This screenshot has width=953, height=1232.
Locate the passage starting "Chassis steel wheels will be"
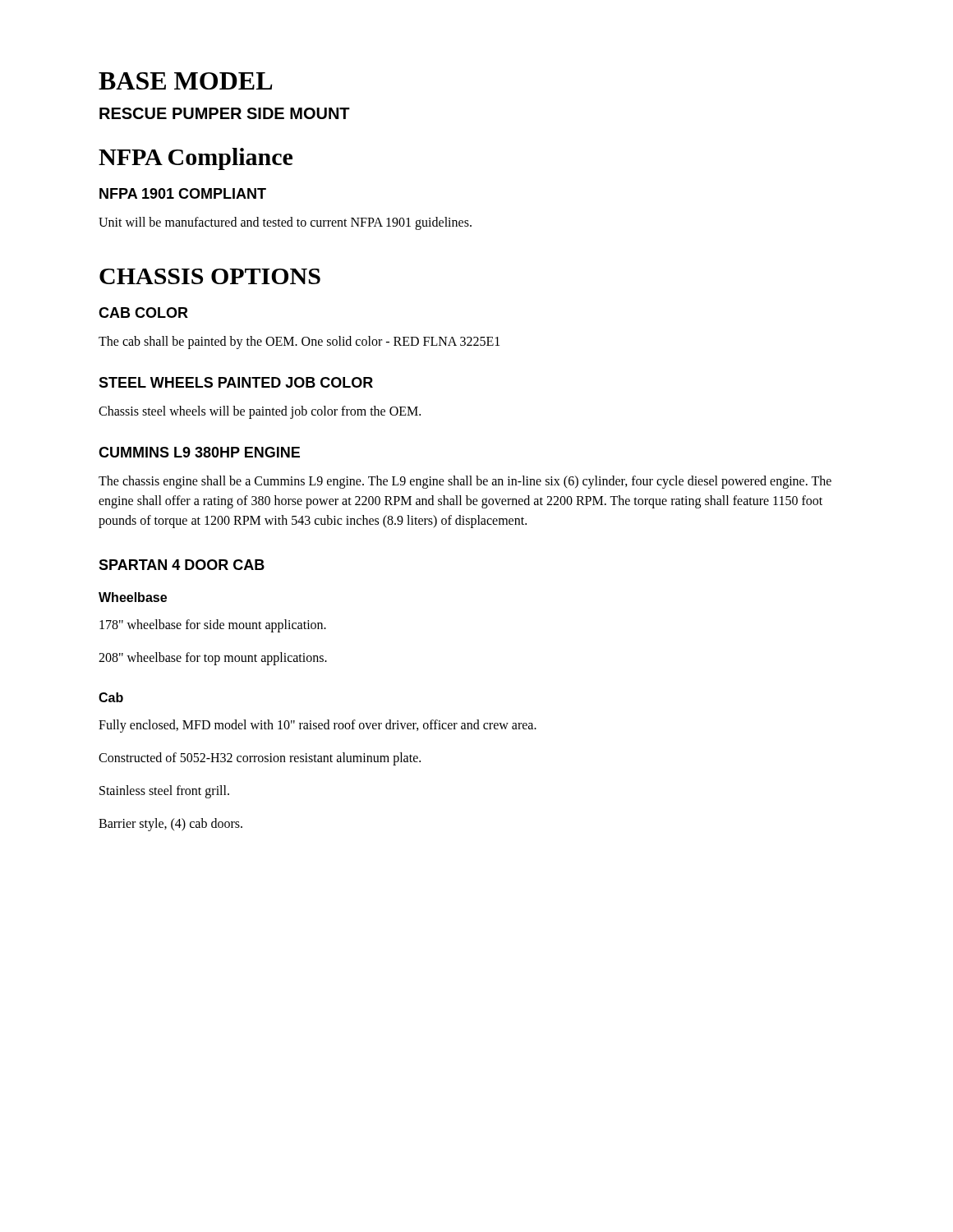260,412
